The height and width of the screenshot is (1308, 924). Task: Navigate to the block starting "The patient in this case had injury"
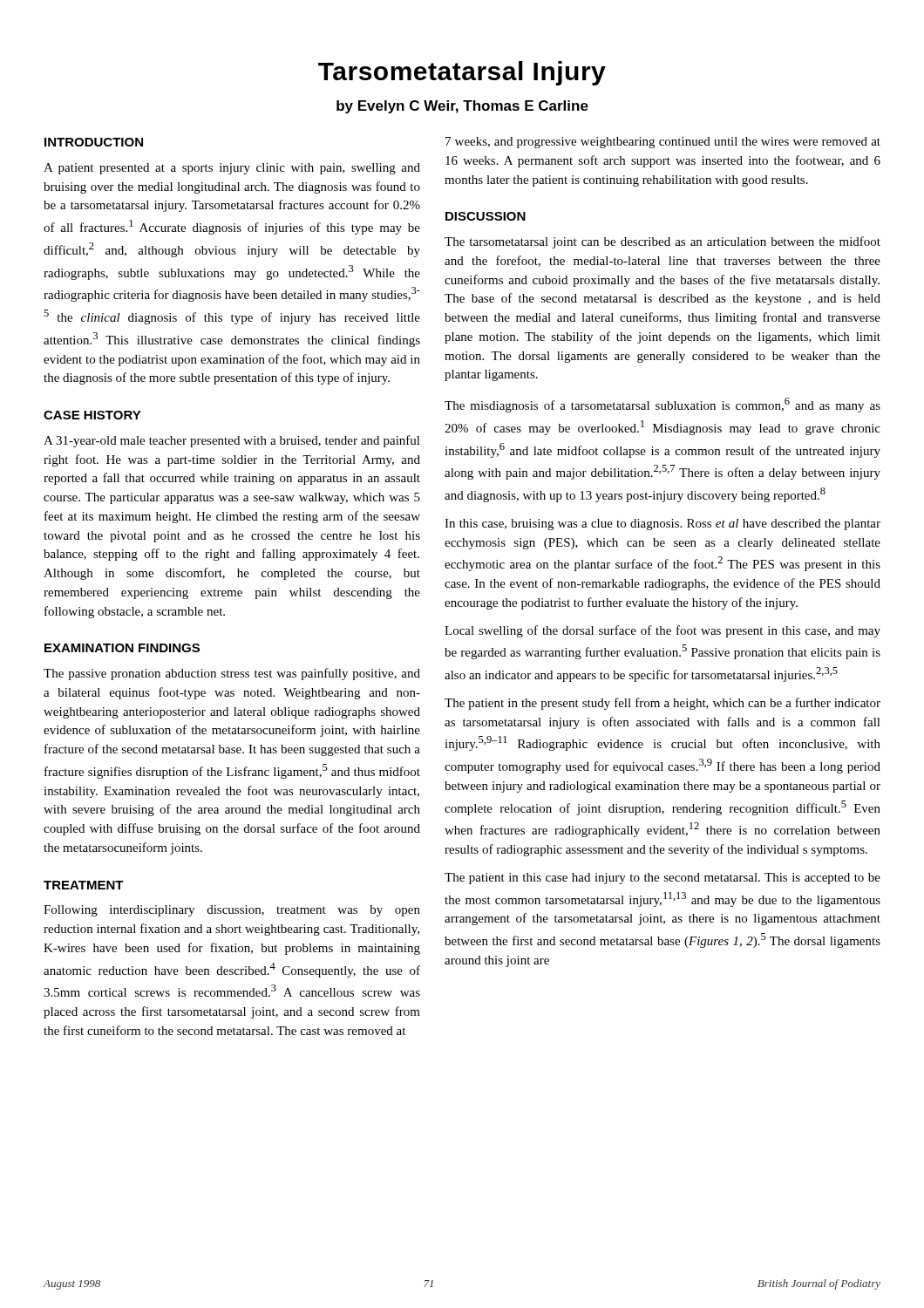point(662,919)
